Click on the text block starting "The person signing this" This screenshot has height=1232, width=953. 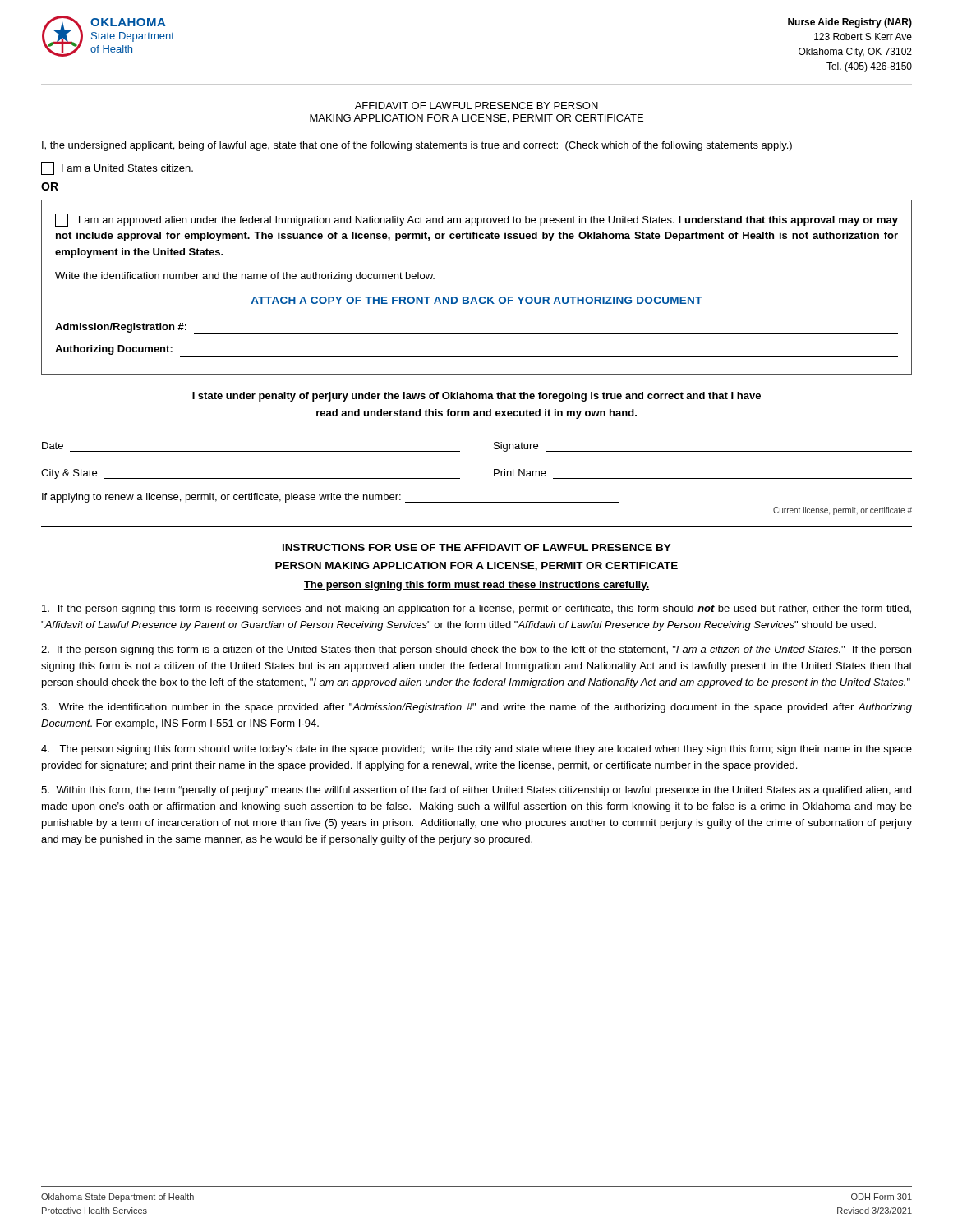click(476, 584)
